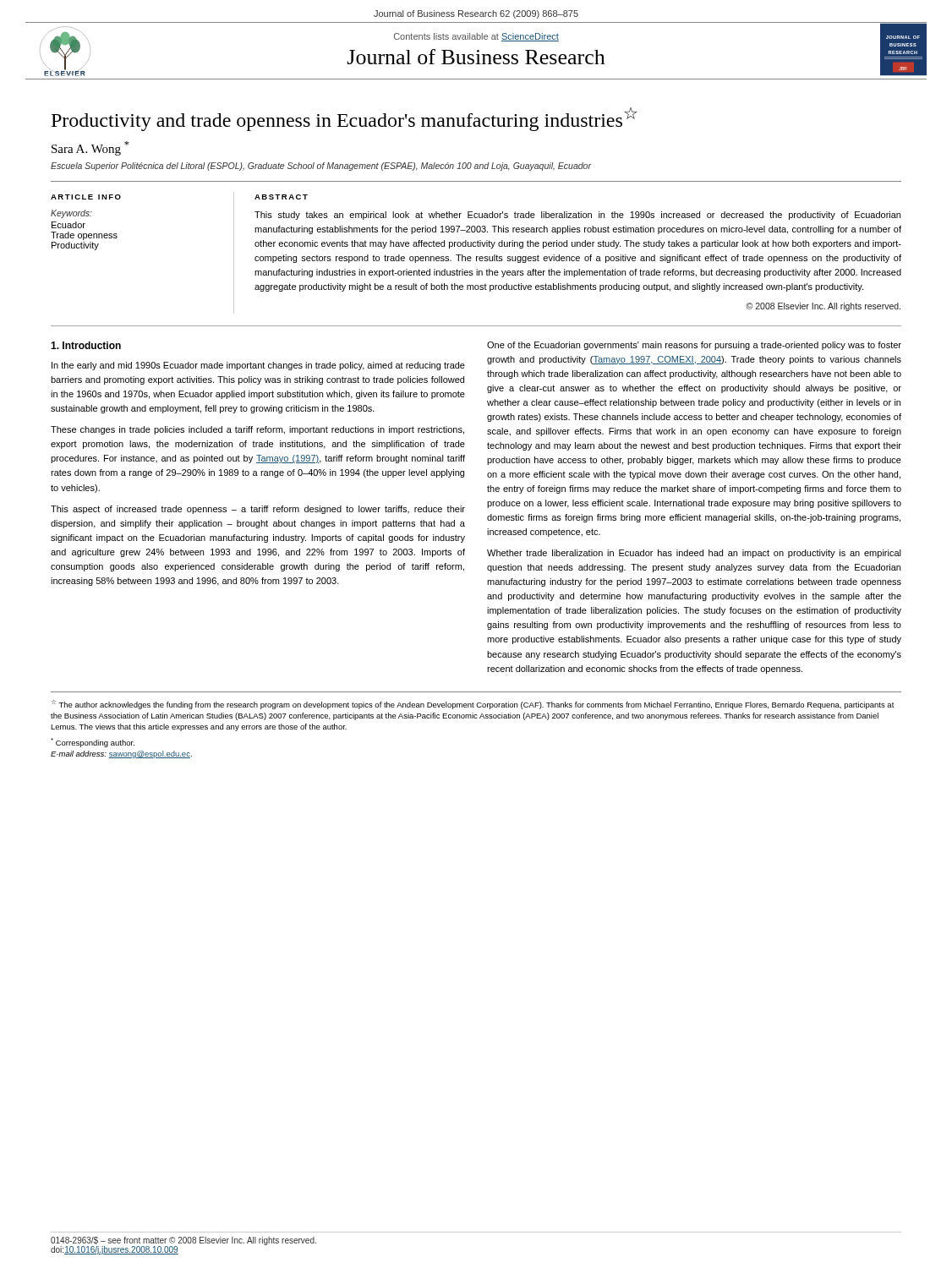Screen dimensions: 1268x952
Task: Click on the block starting "Productivity and trade openness"
Action: 344,117
